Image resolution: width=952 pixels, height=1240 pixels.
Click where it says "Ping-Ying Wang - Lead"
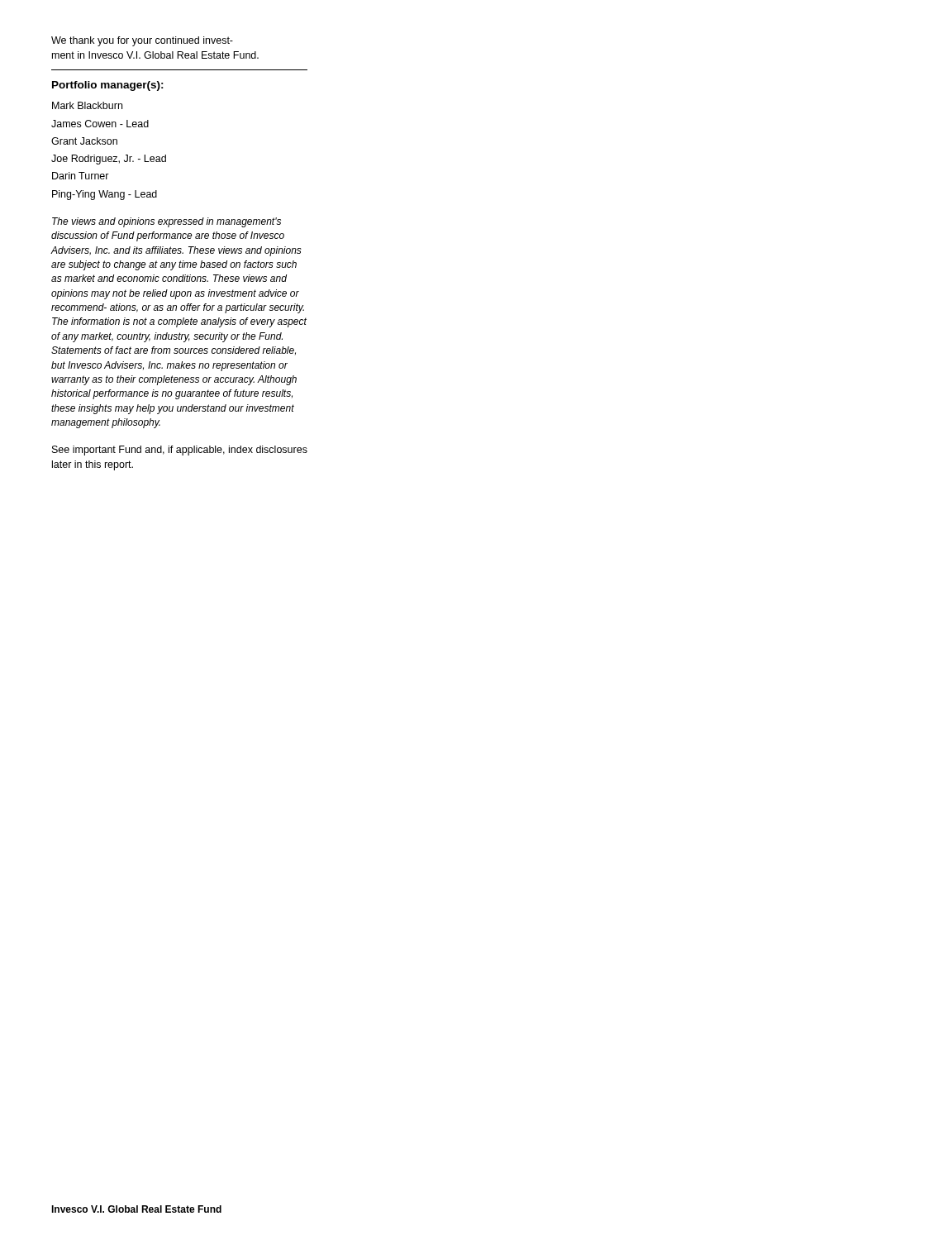coord(104,194)
